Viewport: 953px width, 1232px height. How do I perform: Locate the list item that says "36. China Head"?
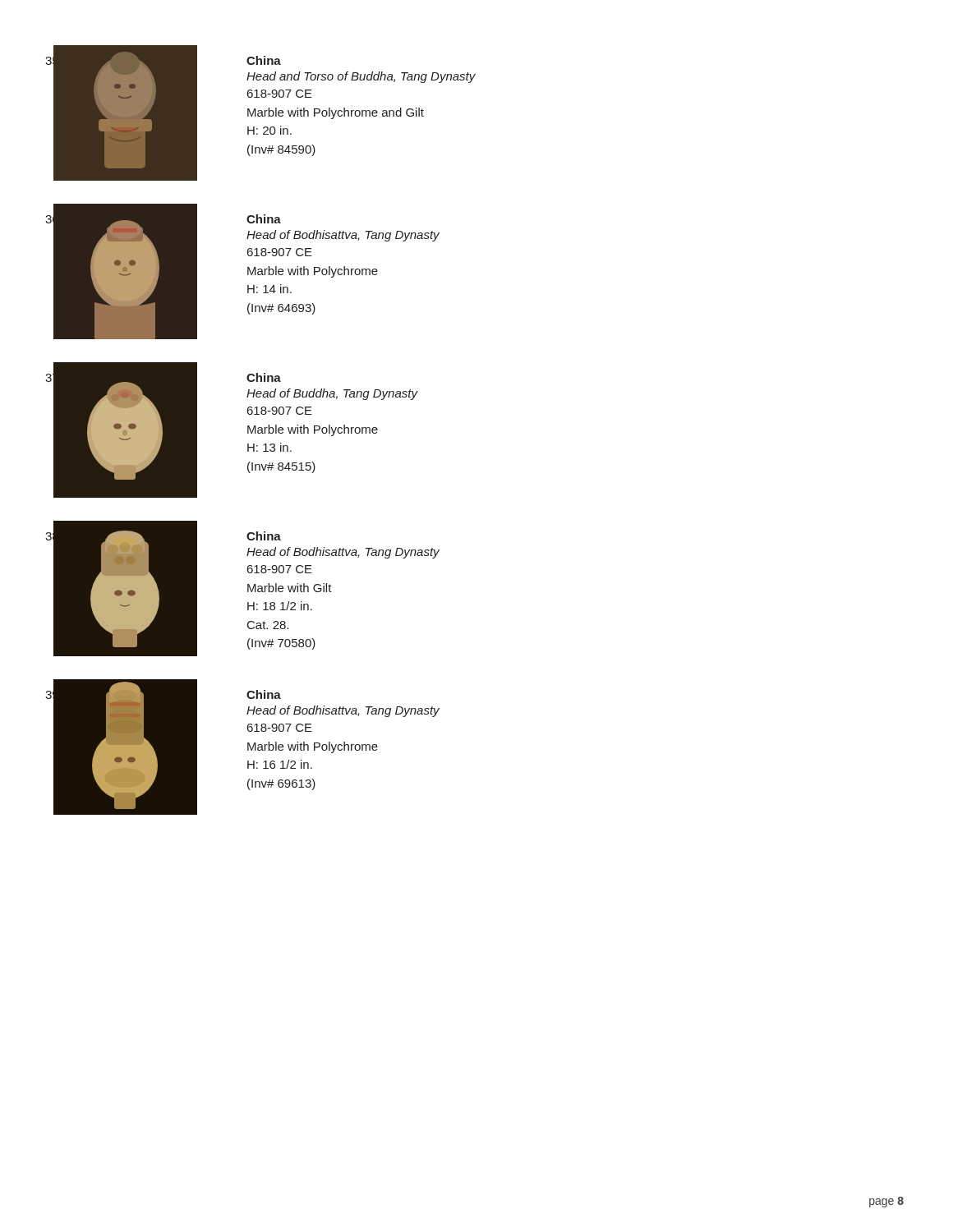(x=476, y=271)
